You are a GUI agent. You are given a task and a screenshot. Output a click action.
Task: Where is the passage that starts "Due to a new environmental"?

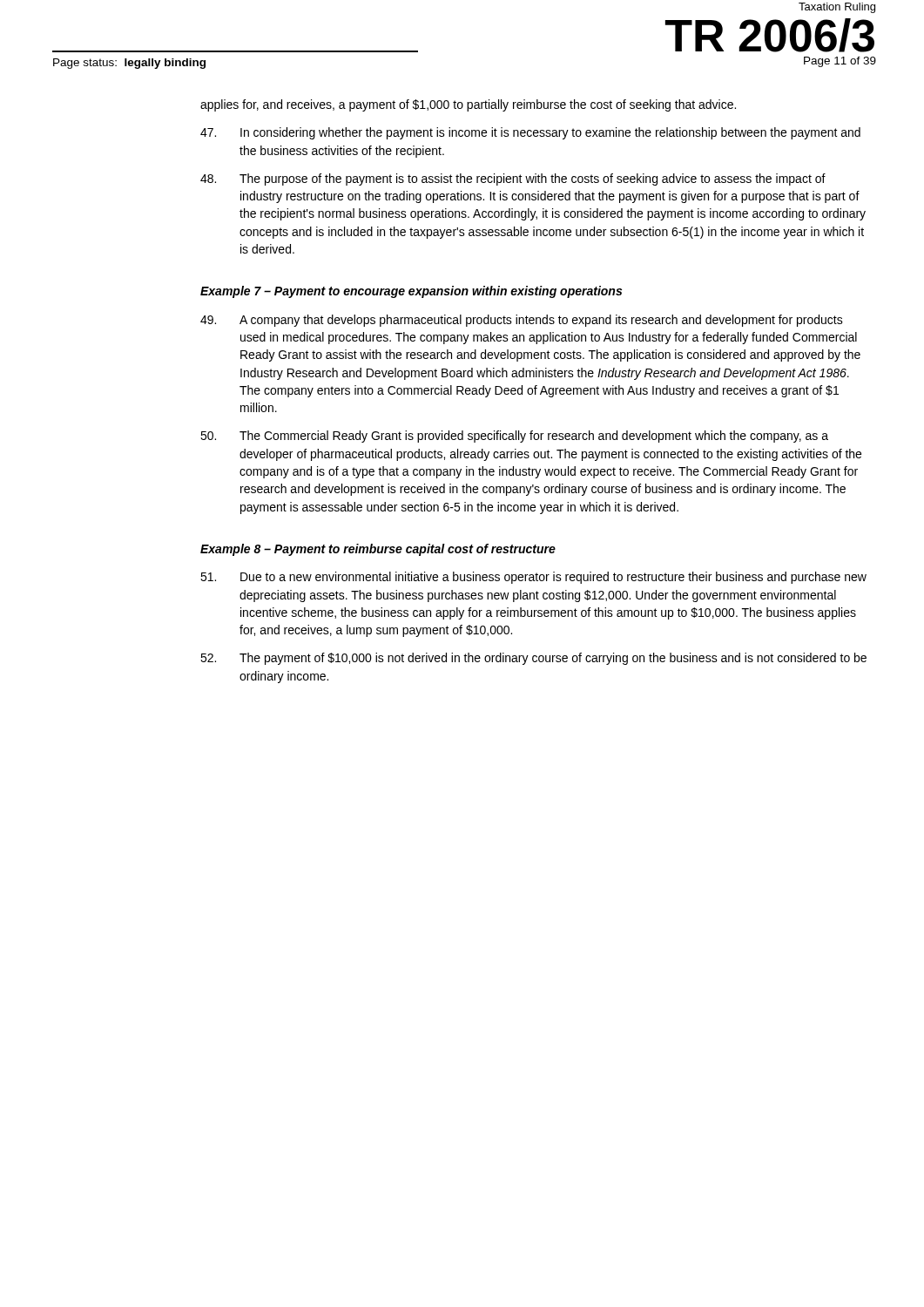click(x=534, y=604)
